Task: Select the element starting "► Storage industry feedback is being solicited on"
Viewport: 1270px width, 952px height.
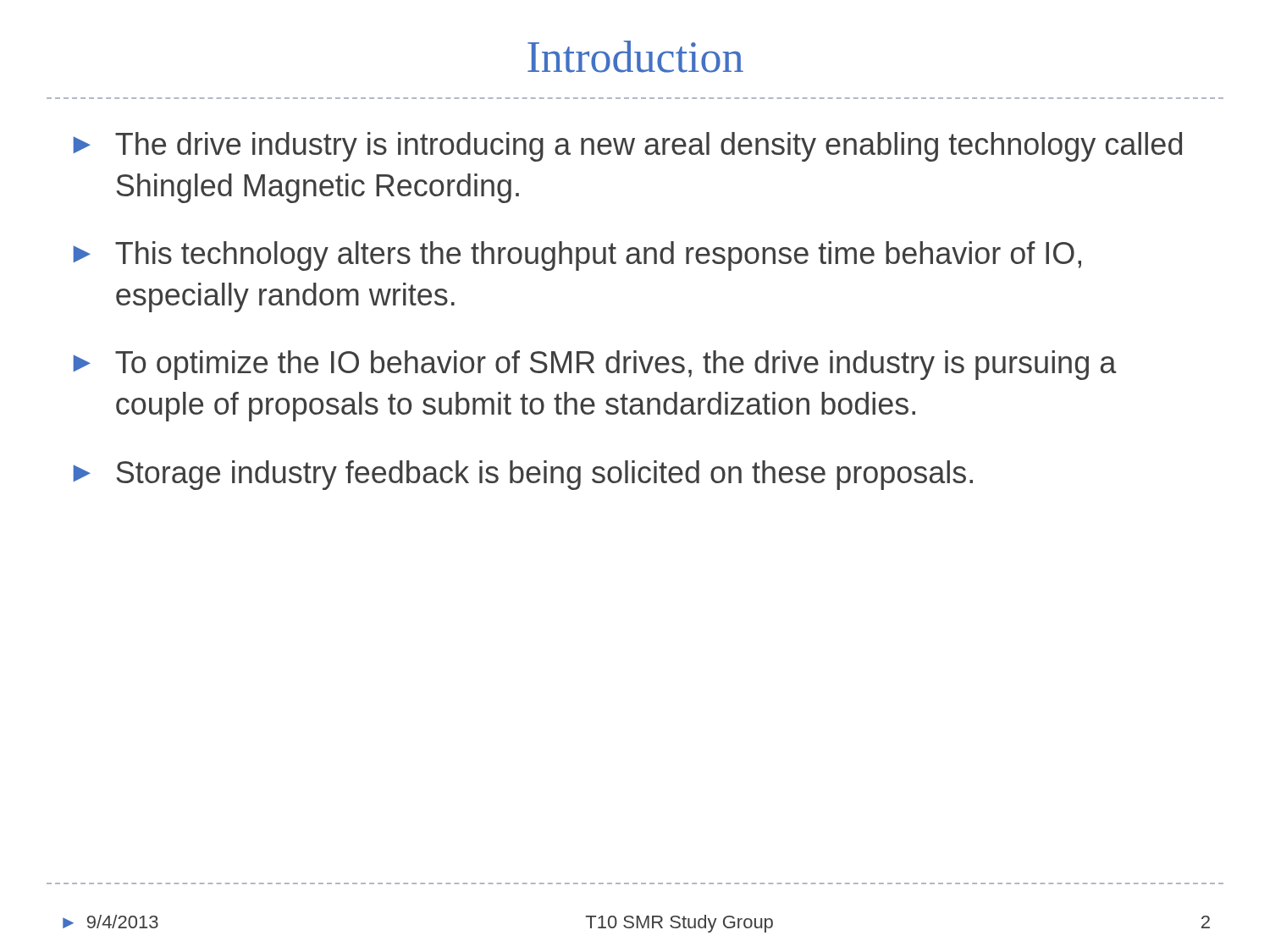Action: coord(522,473)
